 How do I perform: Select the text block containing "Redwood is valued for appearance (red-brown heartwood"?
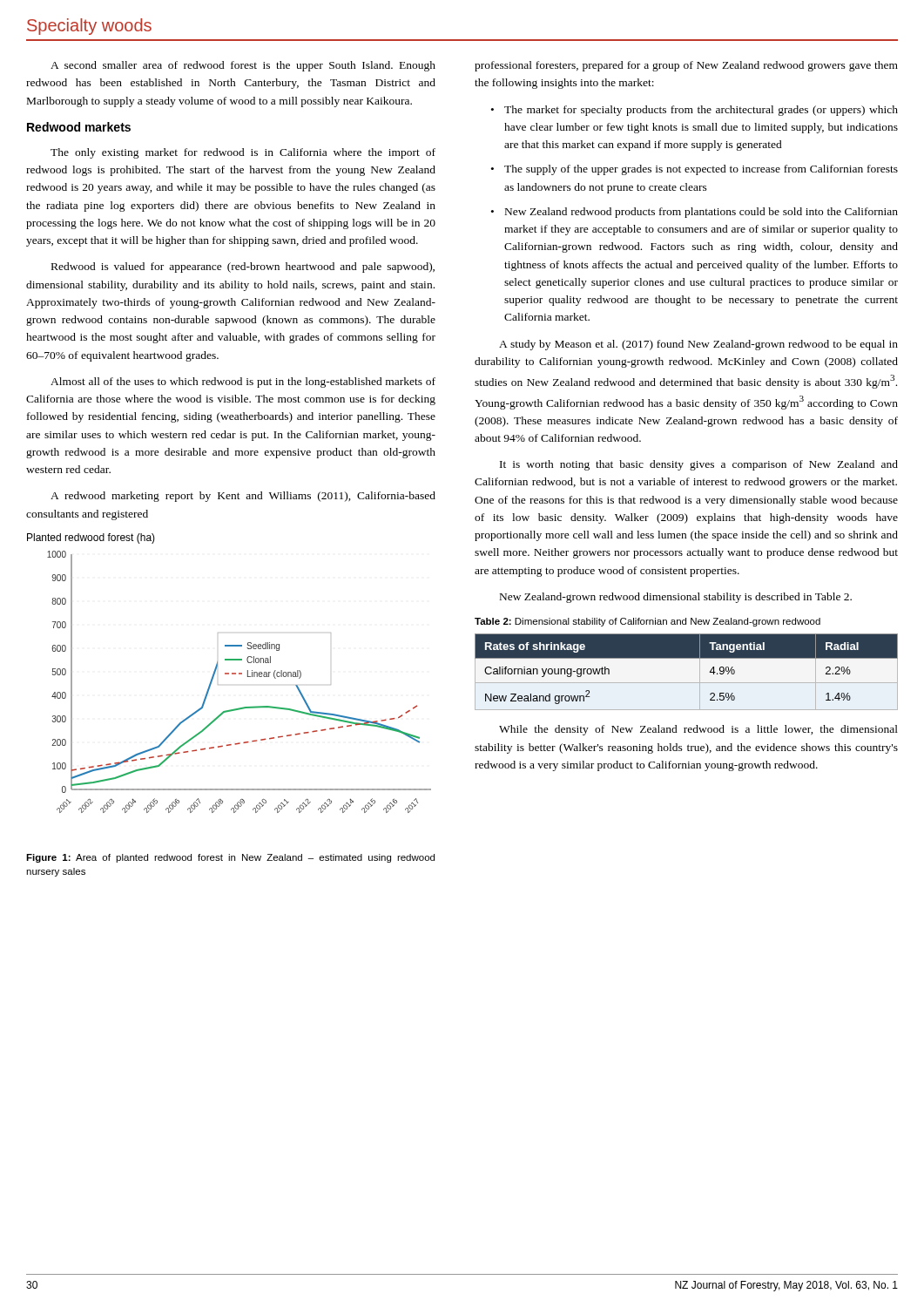click(x=231, y=311)
